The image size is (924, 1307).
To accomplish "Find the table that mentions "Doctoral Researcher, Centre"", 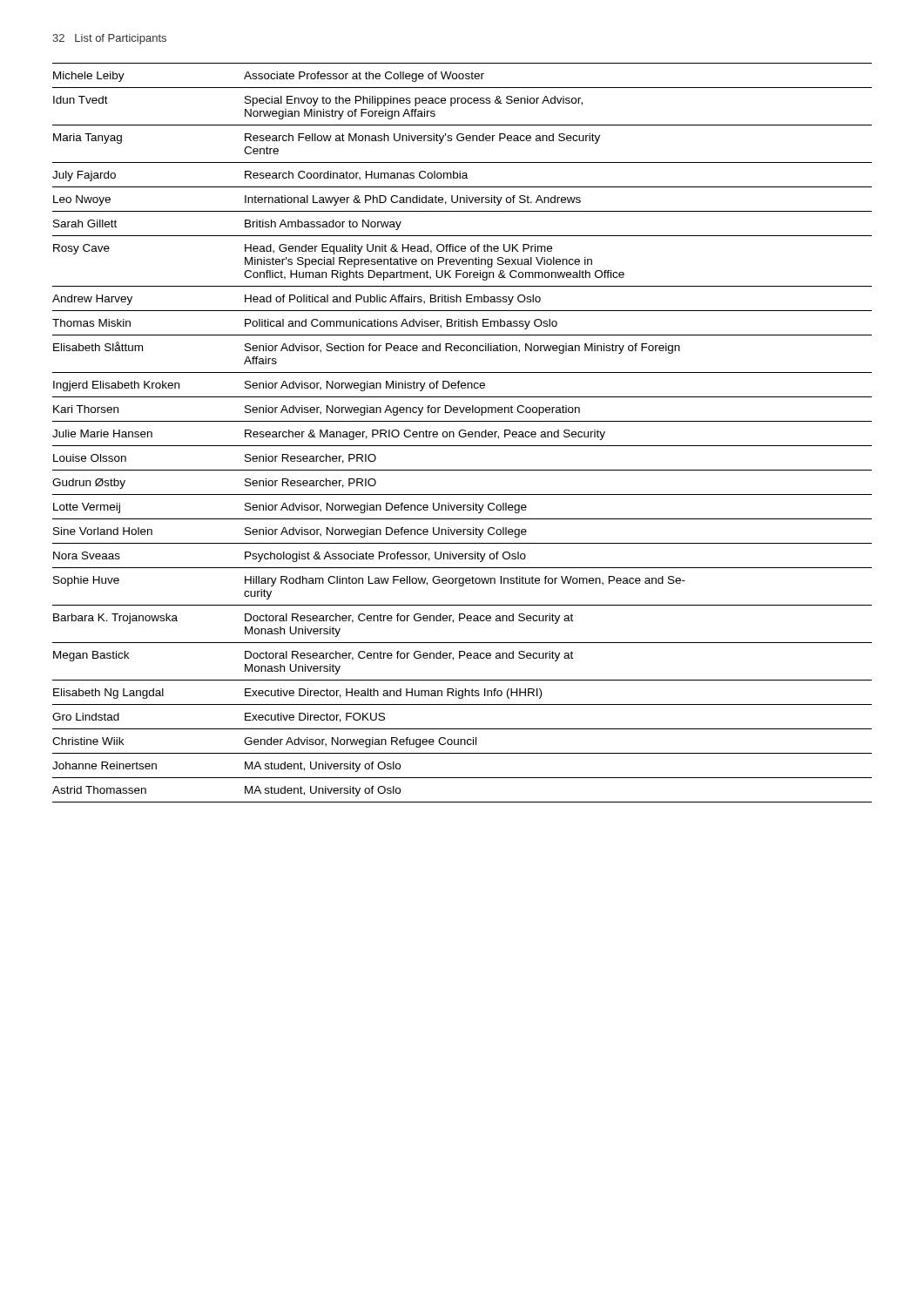I will [x=462, y=433].
